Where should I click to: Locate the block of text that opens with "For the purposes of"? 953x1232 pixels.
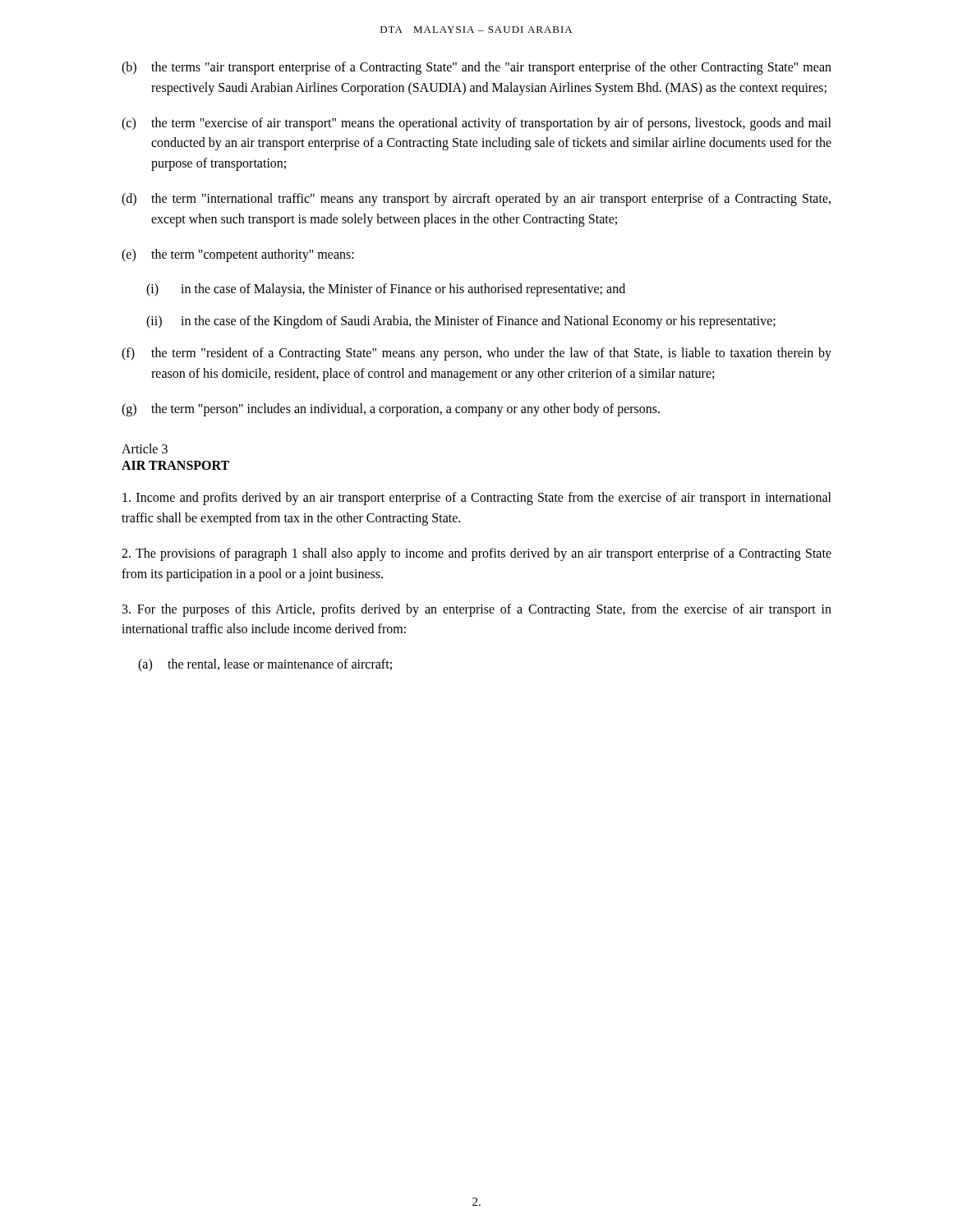click(x=476, y=619)
